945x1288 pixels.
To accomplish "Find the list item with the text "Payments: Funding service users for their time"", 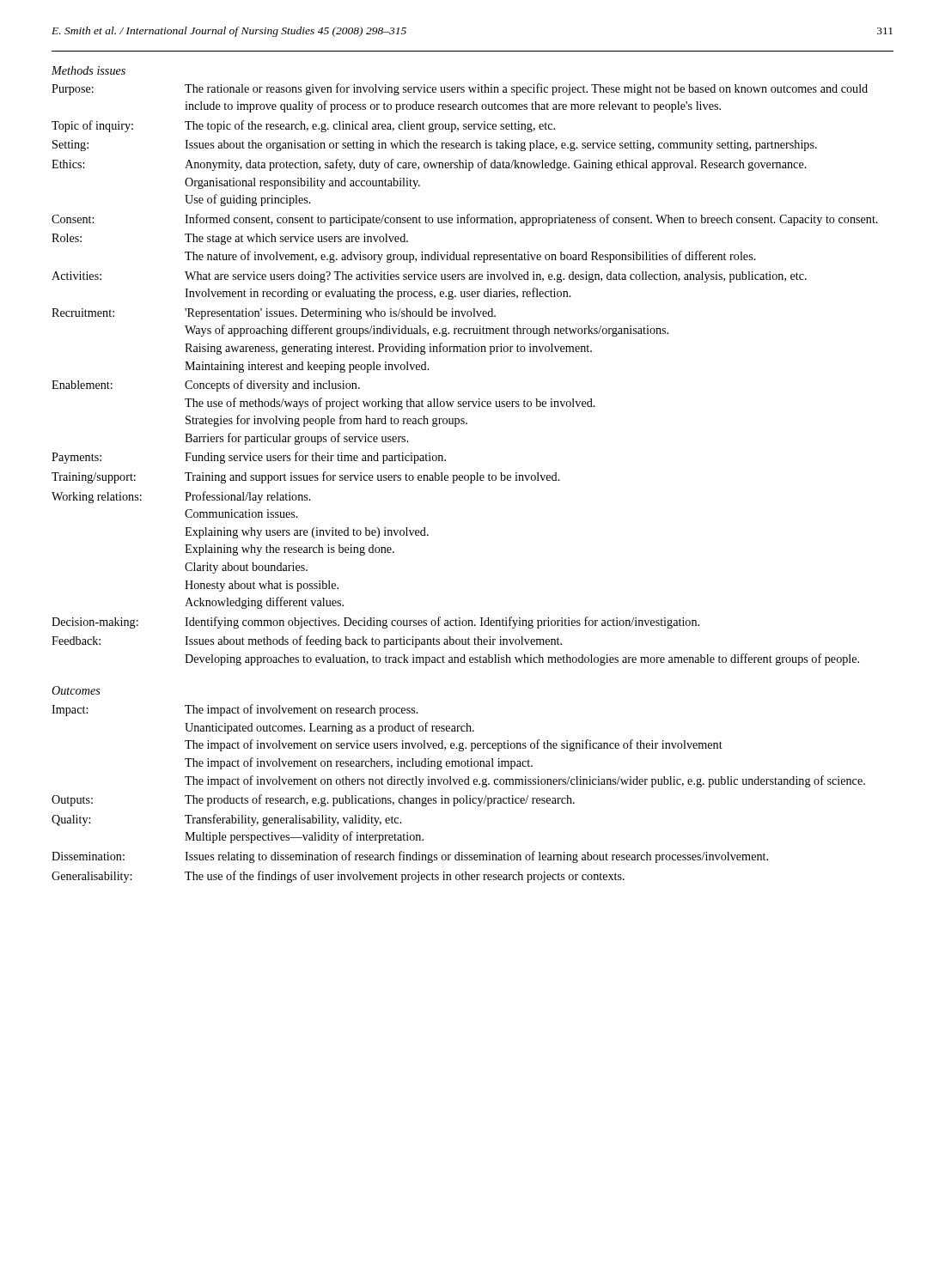I will pyautogui.click(x=249, y=458).
